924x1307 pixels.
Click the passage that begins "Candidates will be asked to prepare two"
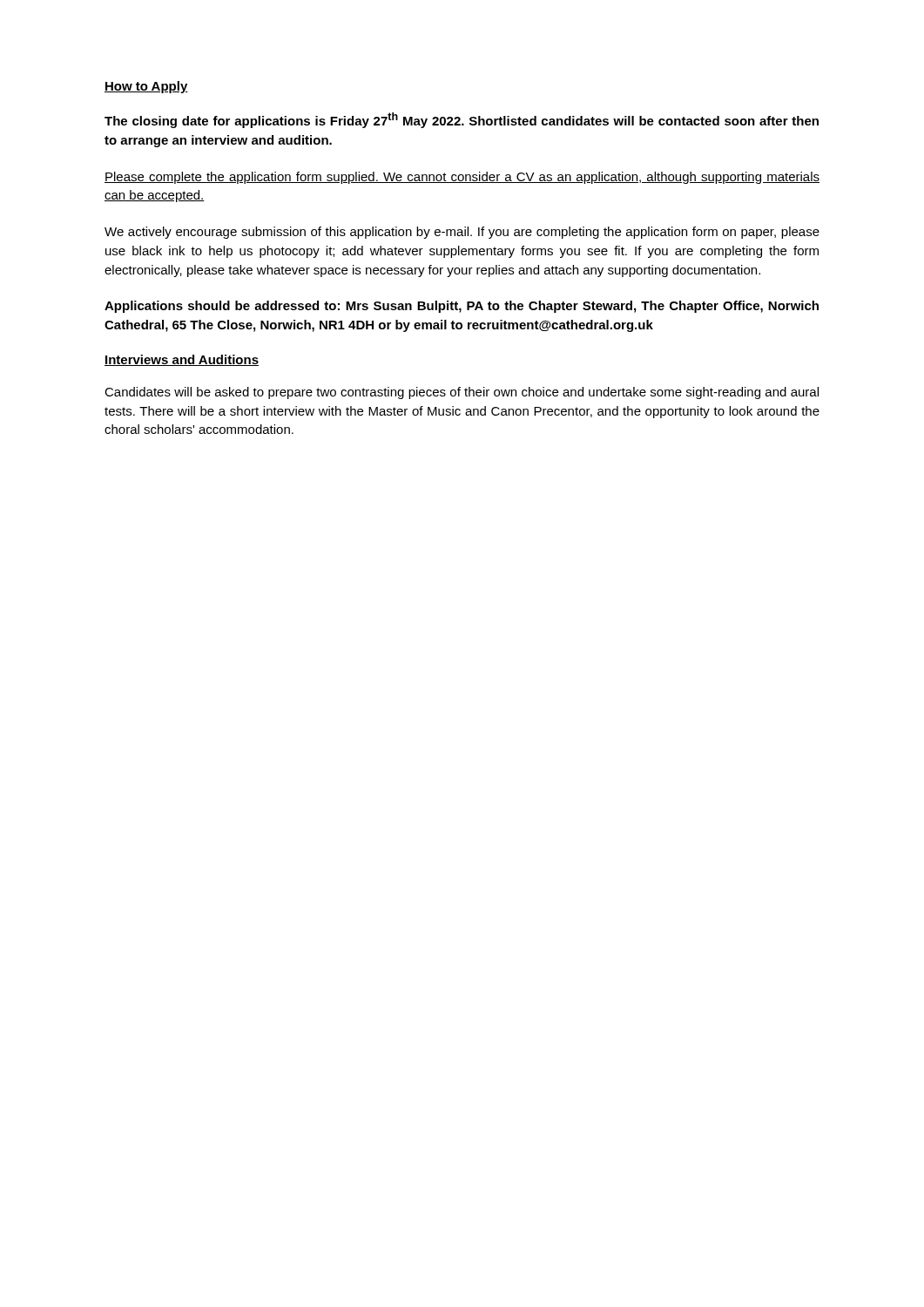(x=462, y=410)
